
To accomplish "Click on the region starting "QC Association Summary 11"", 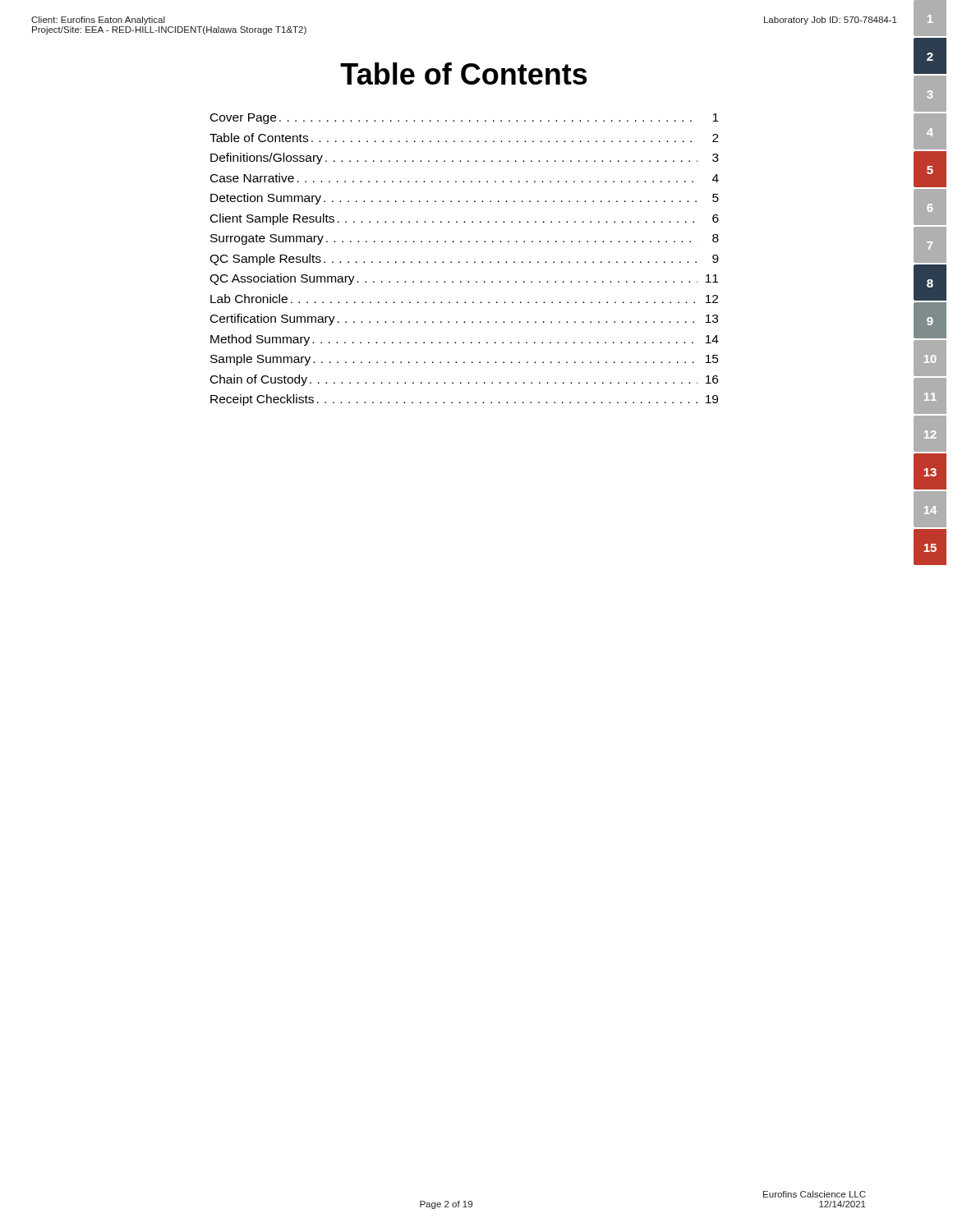I will [464, 278].
